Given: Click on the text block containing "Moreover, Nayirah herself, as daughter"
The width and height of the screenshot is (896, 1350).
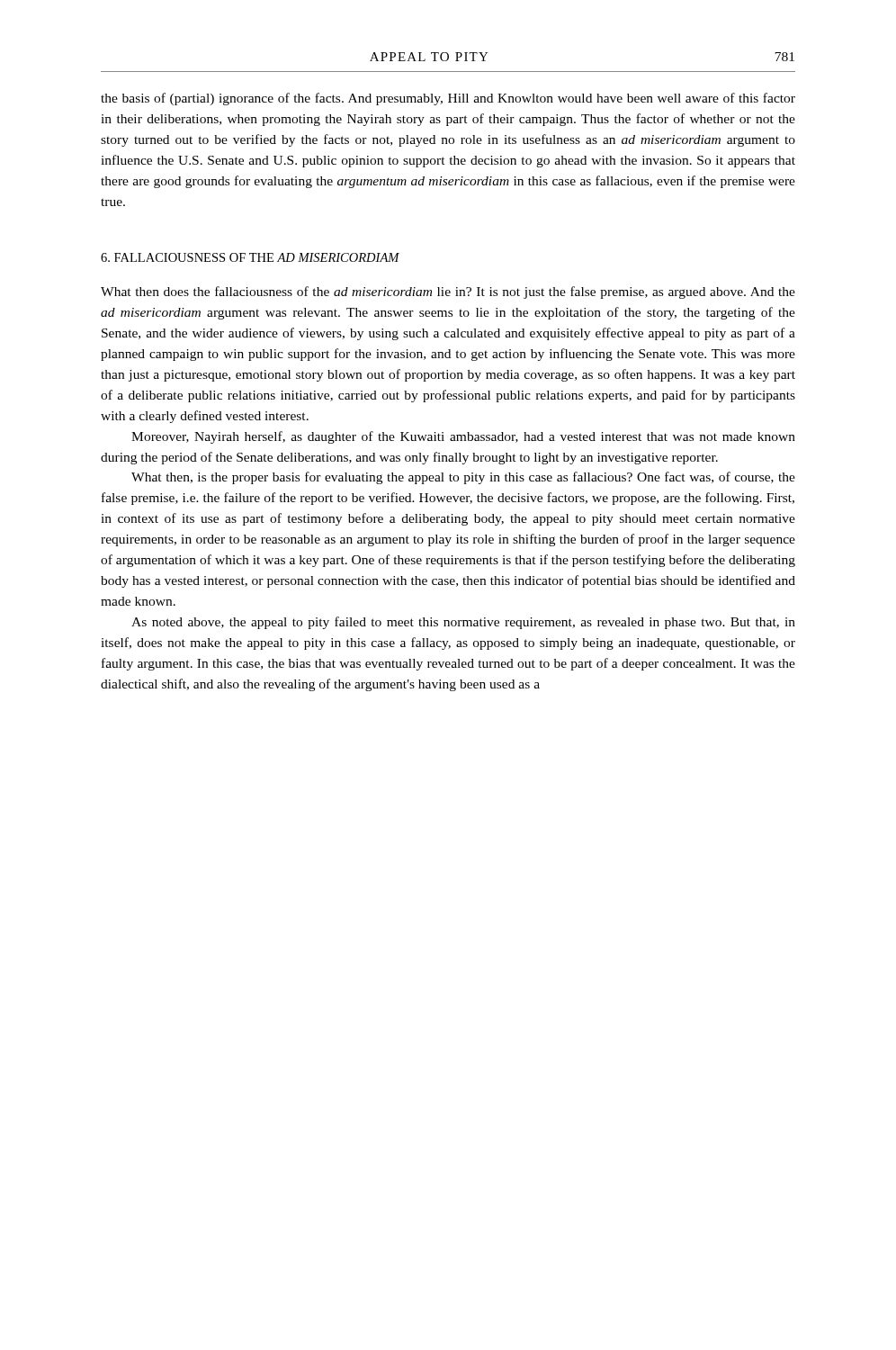Looking at the screenshot, I should coord(448,447).
